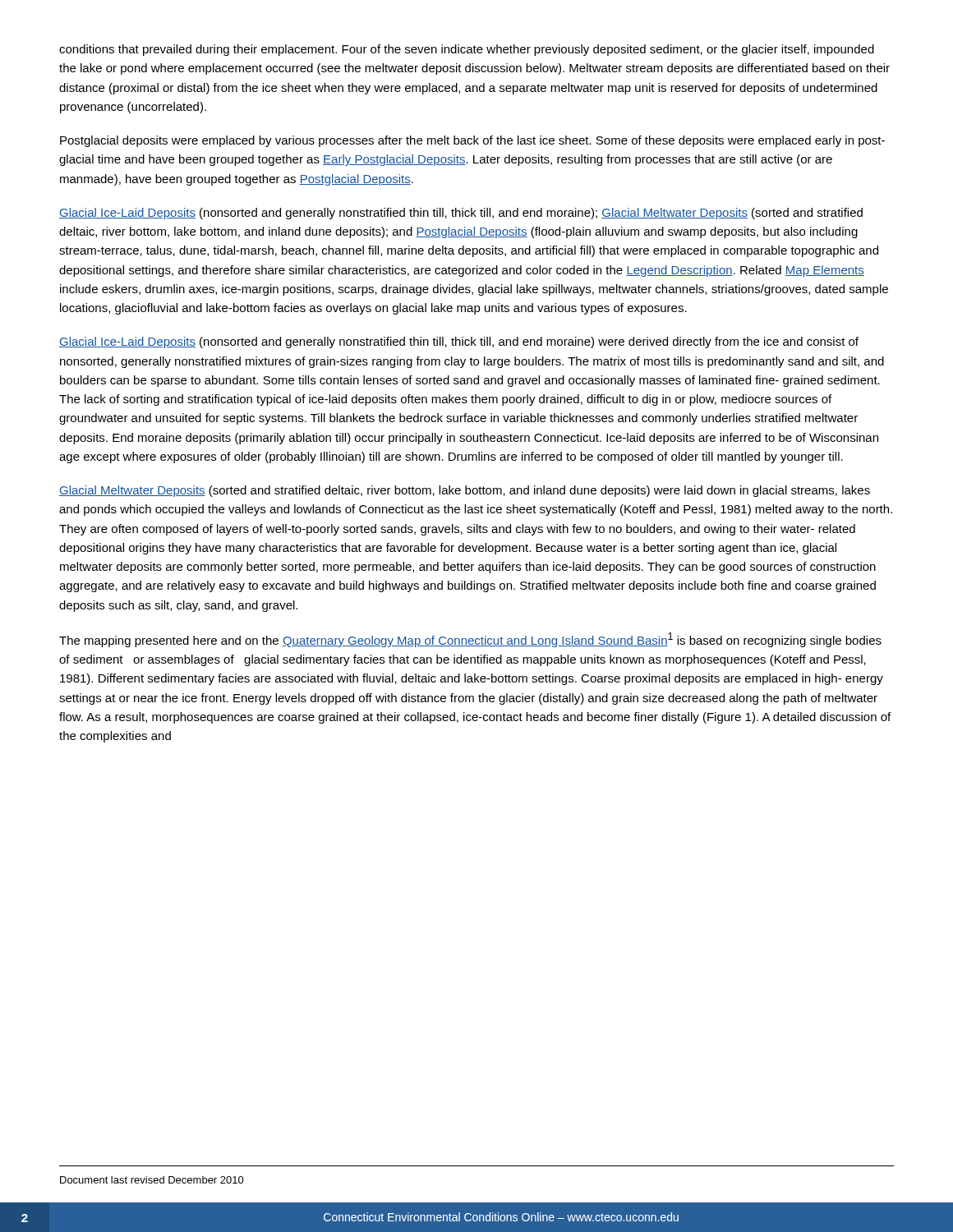Select the text starting "Document last revised December 2010"

pyautogui.click(x=151, y=1180)
